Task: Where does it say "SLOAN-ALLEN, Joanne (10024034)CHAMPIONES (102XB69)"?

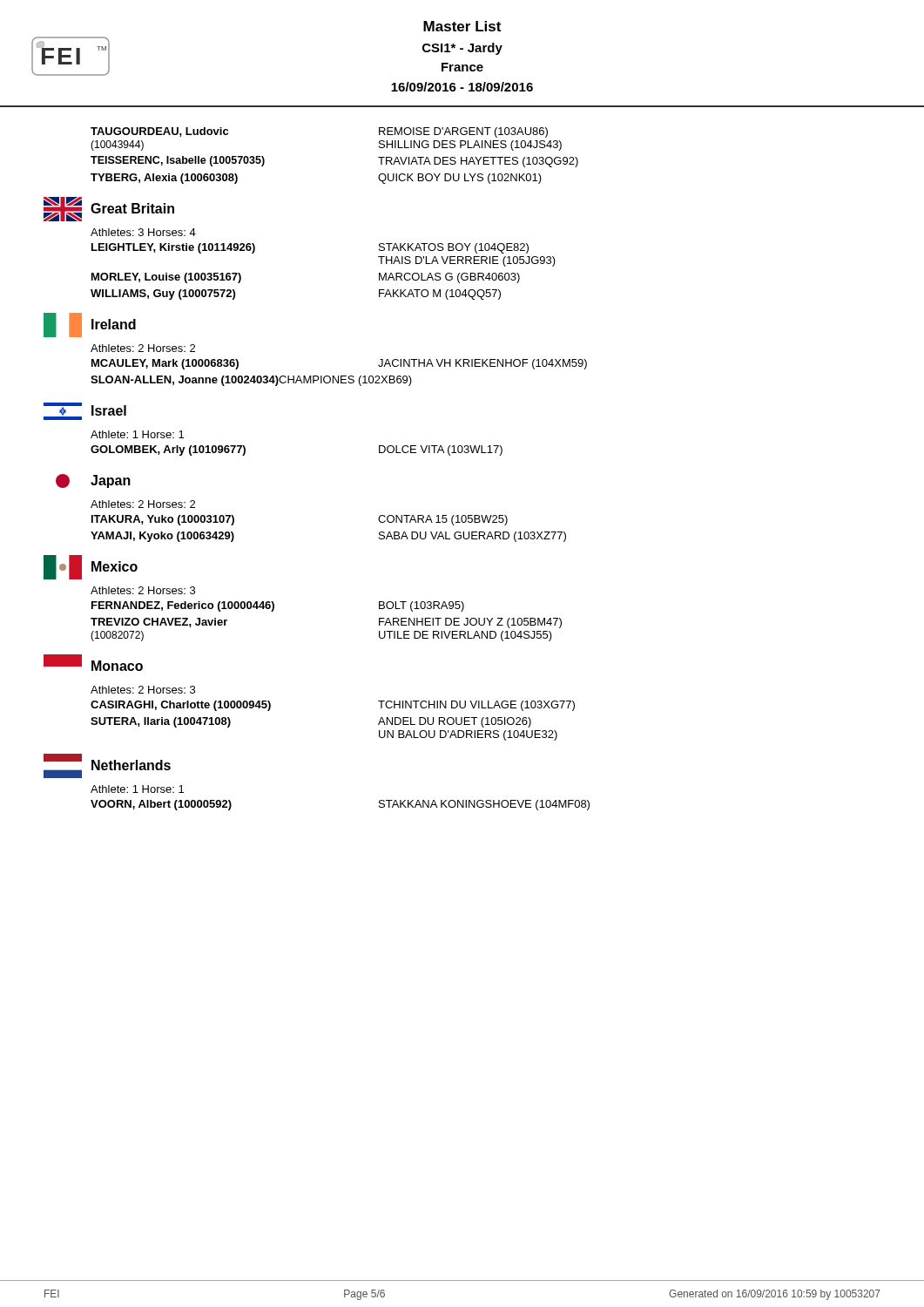Action: 354,379
